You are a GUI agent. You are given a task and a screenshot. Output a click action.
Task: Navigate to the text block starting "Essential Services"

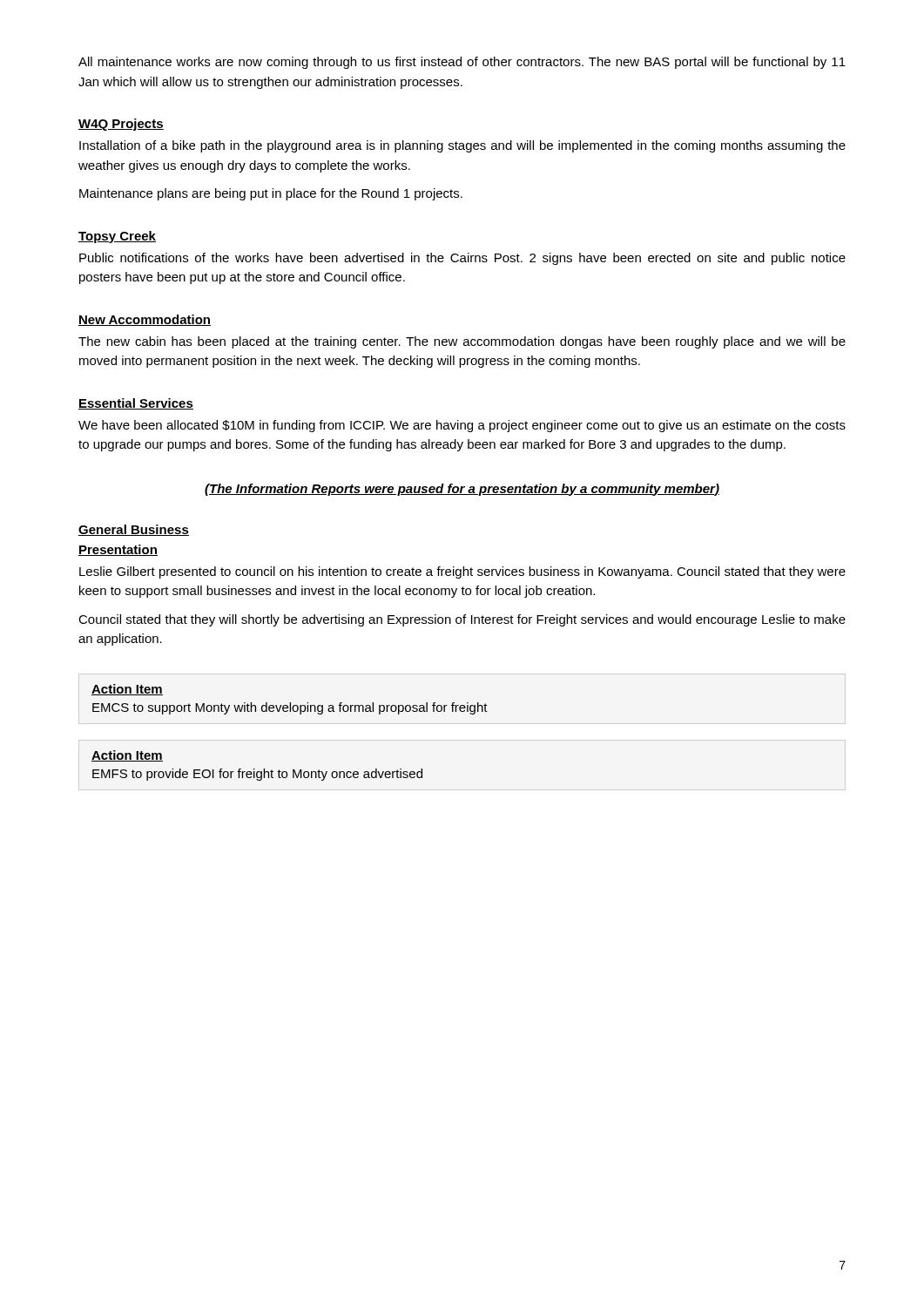pyautogui.click(x=136, y=403)
